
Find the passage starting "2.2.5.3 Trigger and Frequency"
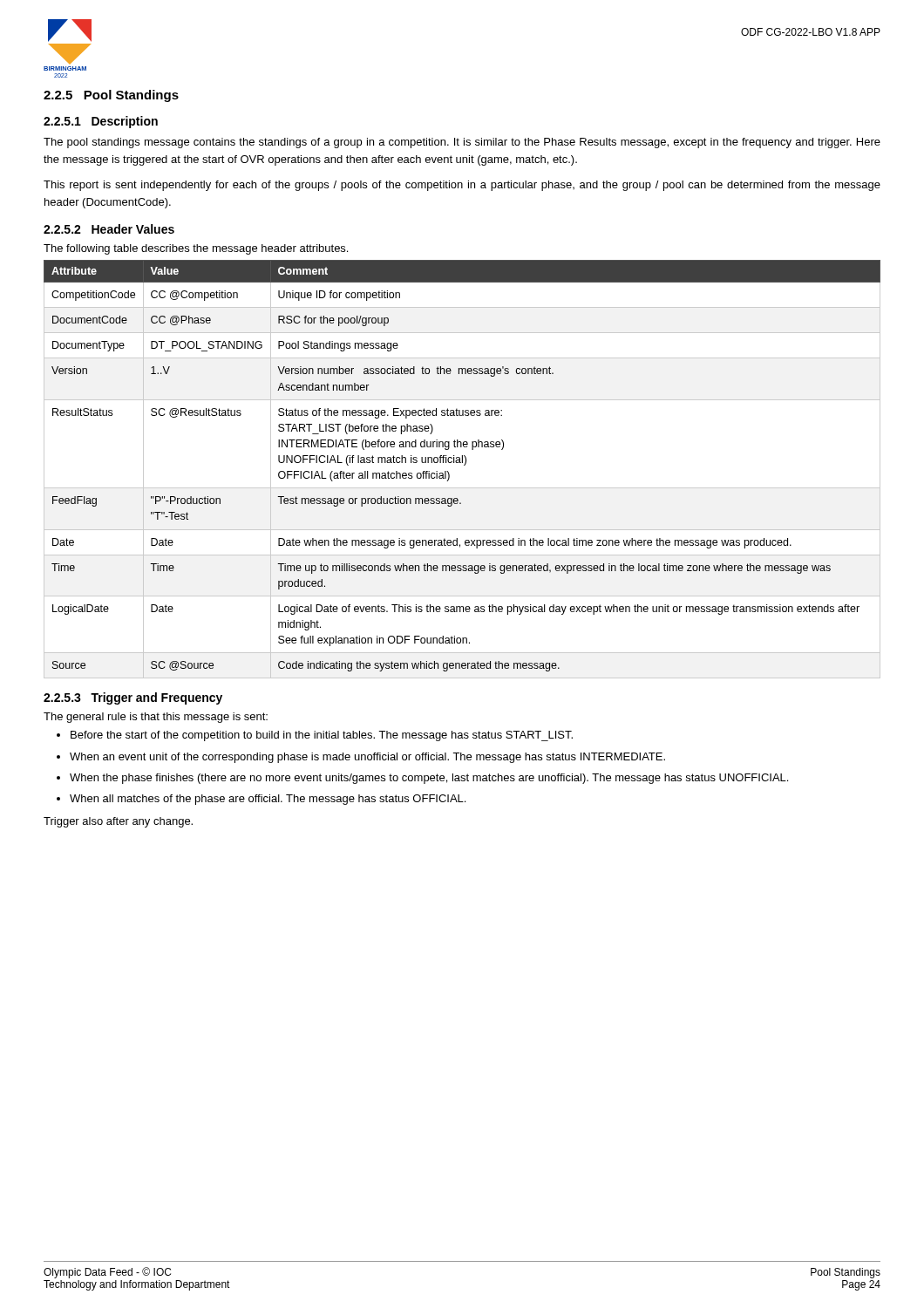133,698
